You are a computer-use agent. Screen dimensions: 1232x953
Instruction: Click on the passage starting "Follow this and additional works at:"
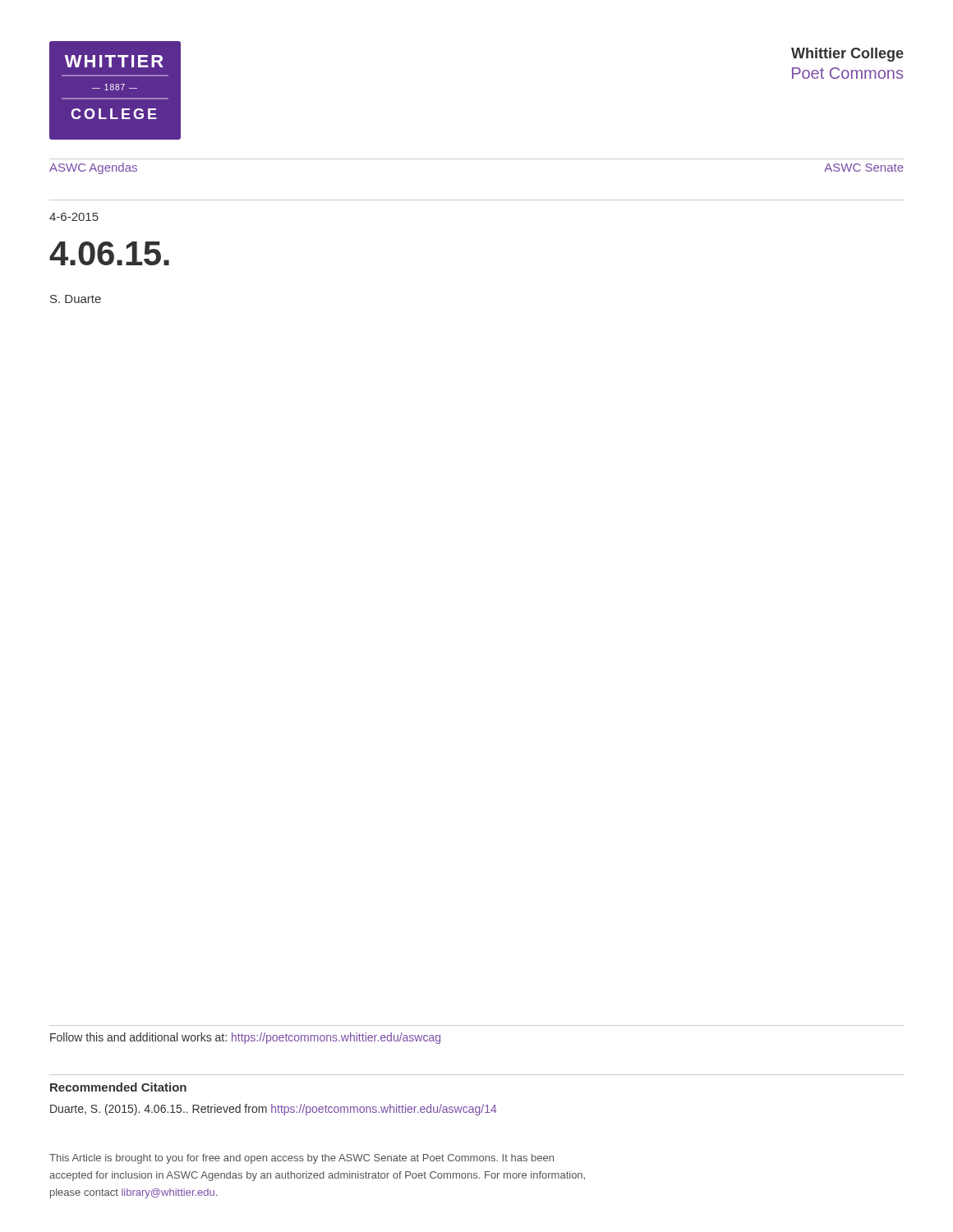pos(245,1037)
